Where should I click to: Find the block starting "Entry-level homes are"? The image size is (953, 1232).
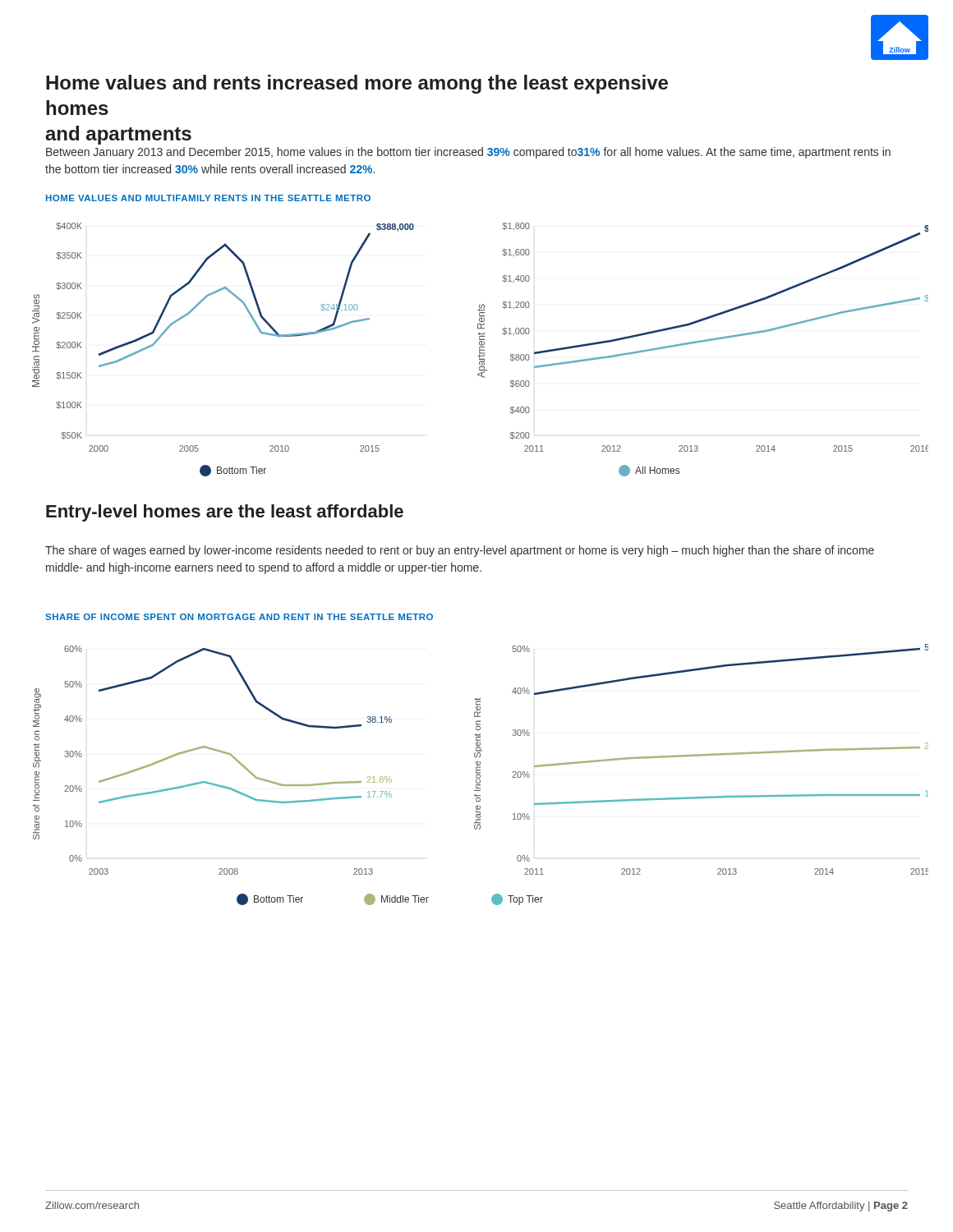[382, 512]
